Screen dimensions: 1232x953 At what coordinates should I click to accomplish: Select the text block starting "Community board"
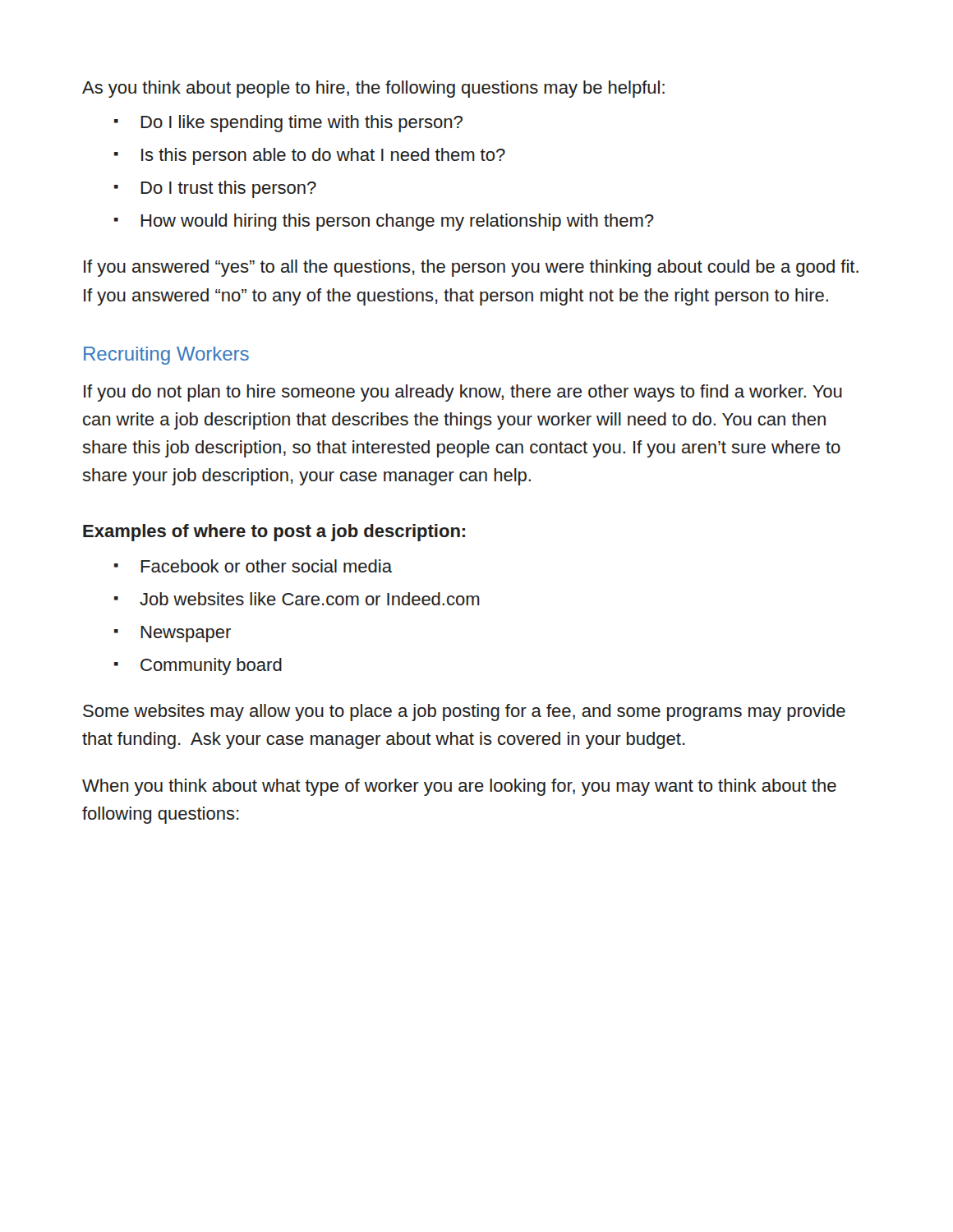[211, 665]
